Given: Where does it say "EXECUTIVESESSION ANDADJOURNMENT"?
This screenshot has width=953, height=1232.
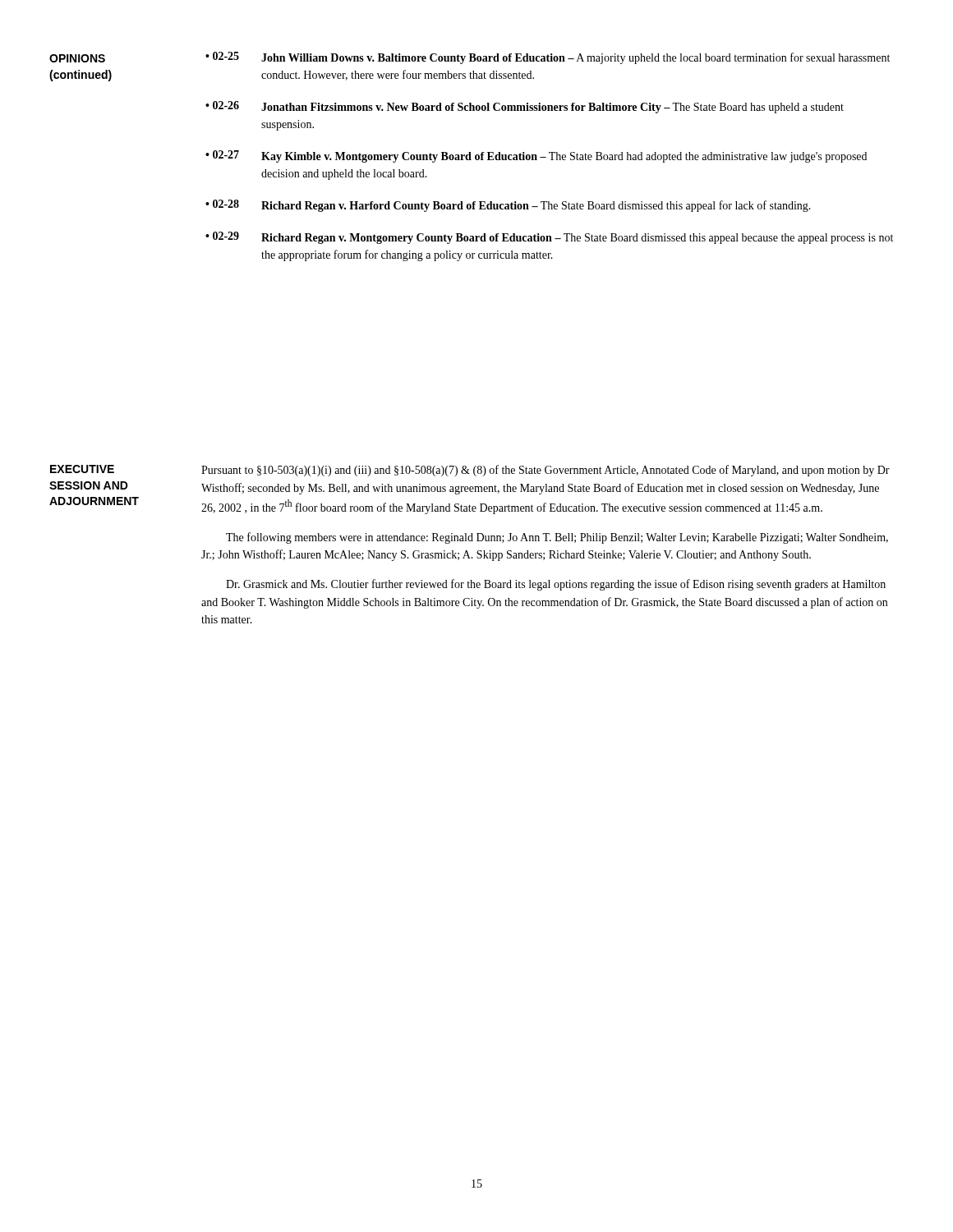Looking at the screenshot, I should click(x=94, y=485).
